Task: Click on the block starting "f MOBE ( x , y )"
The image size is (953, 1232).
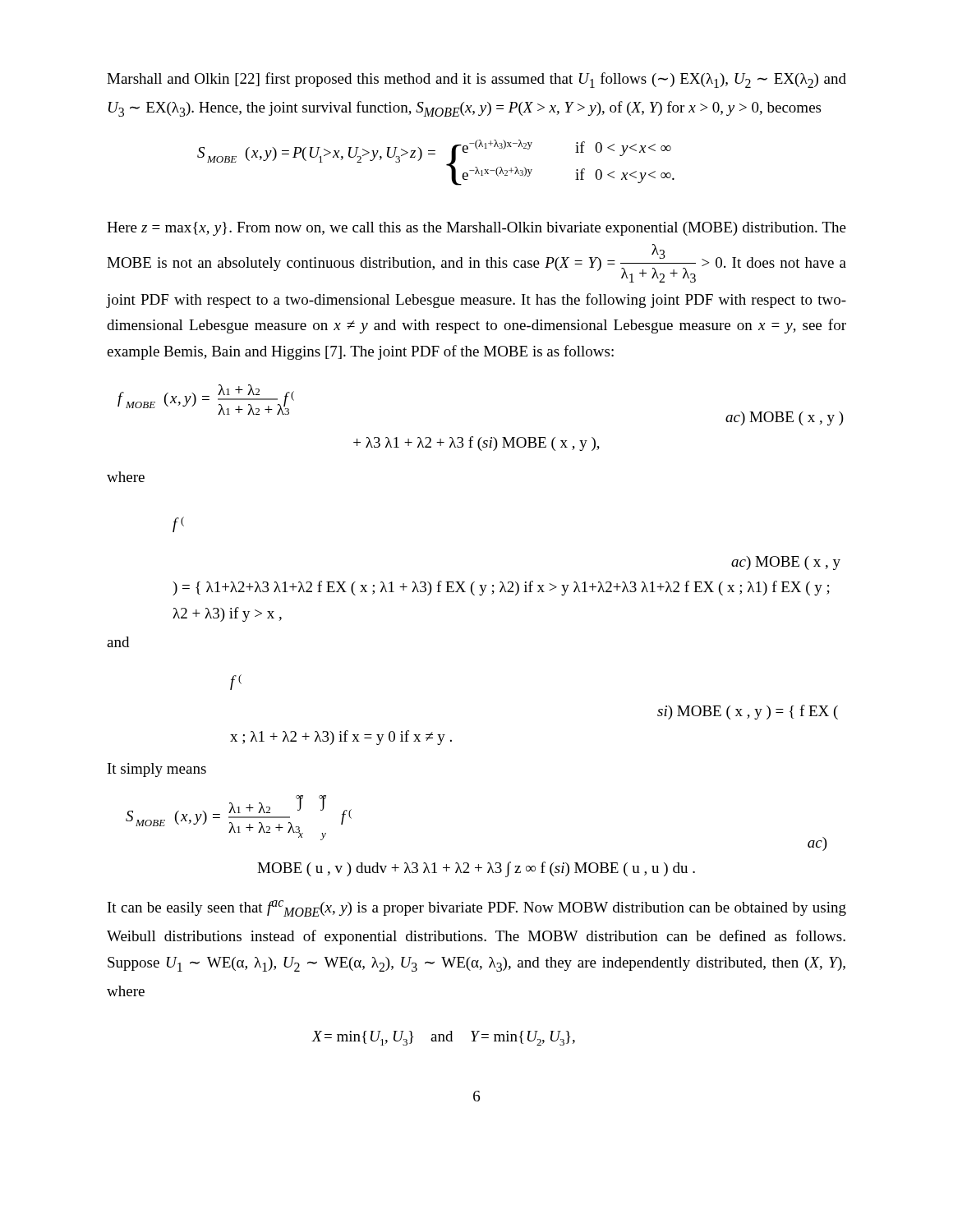Action: pos(251,405)
